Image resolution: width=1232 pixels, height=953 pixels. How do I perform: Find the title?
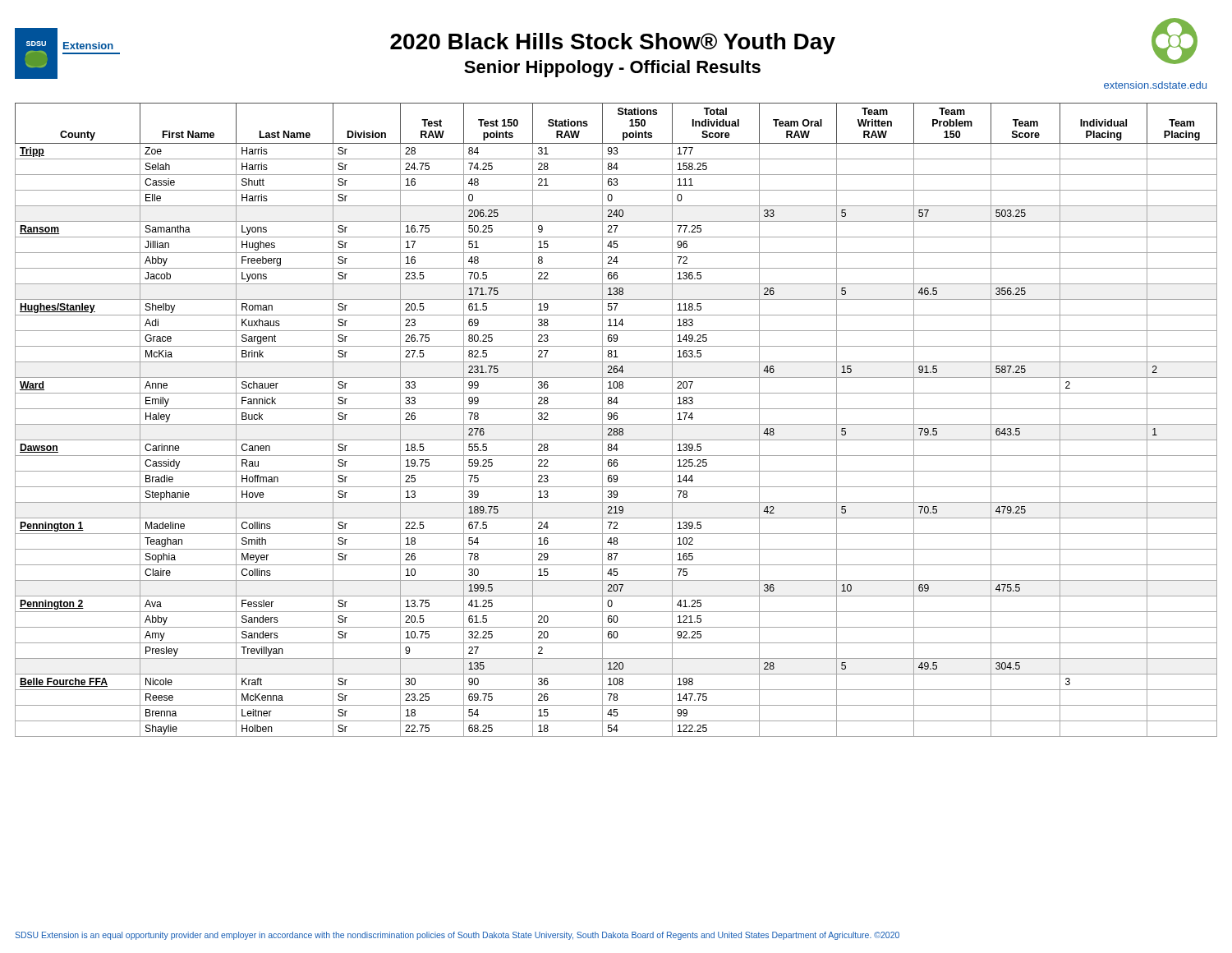click(x=613, y=53)
